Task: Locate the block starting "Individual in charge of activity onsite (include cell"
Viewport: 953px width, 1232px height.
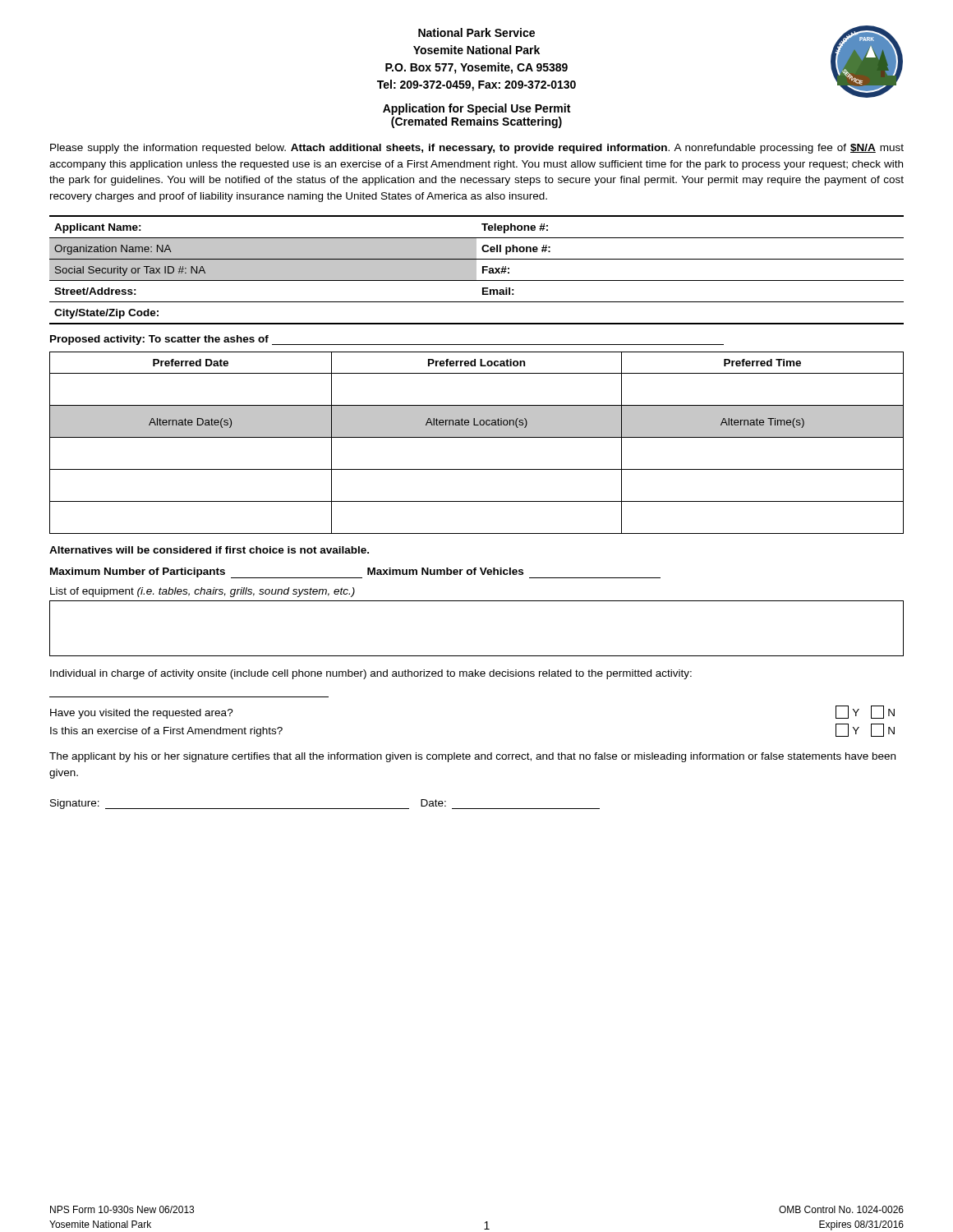Action: (371, 682)
